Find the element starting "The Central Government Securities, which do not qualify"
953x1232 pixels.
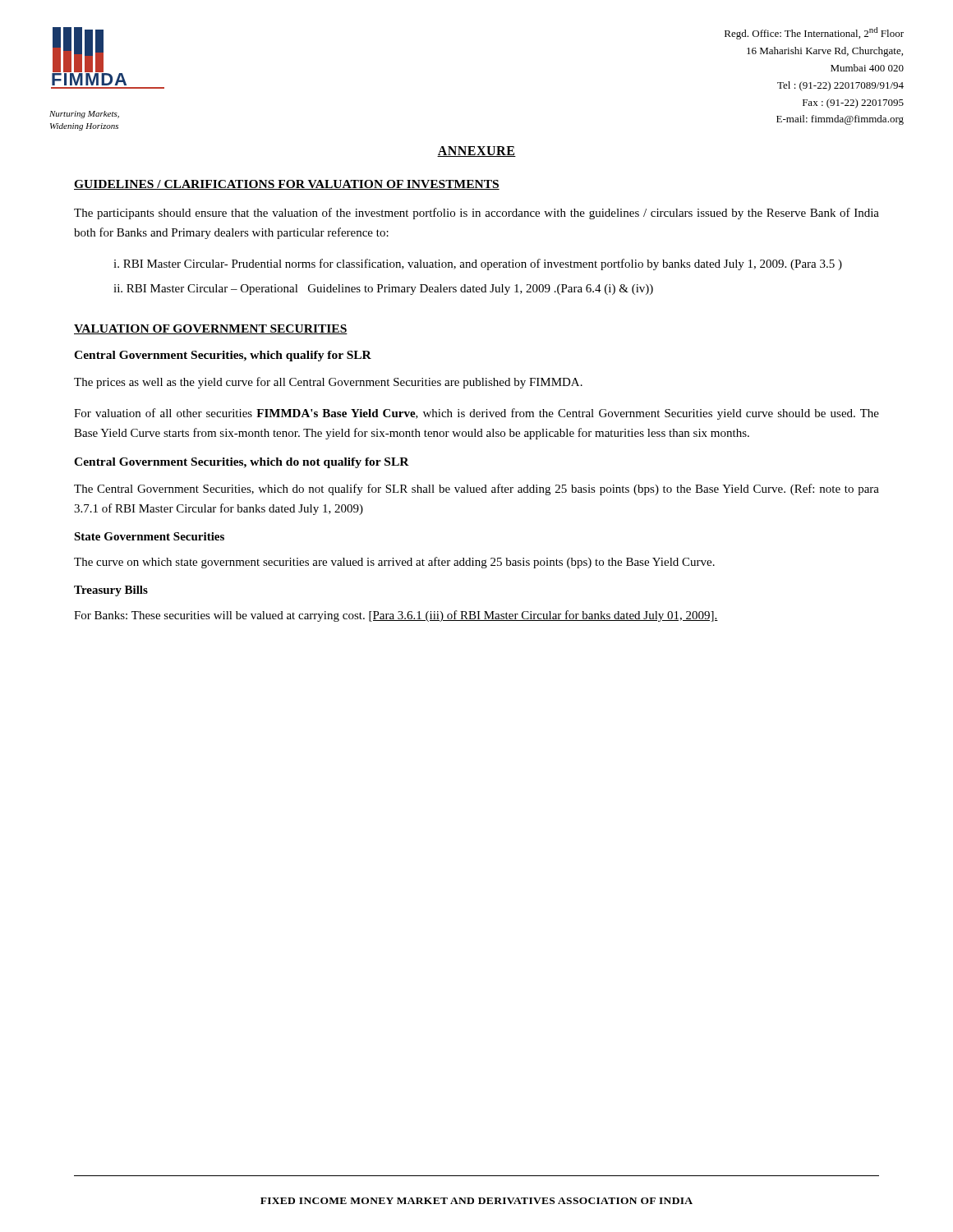(476, 499)
